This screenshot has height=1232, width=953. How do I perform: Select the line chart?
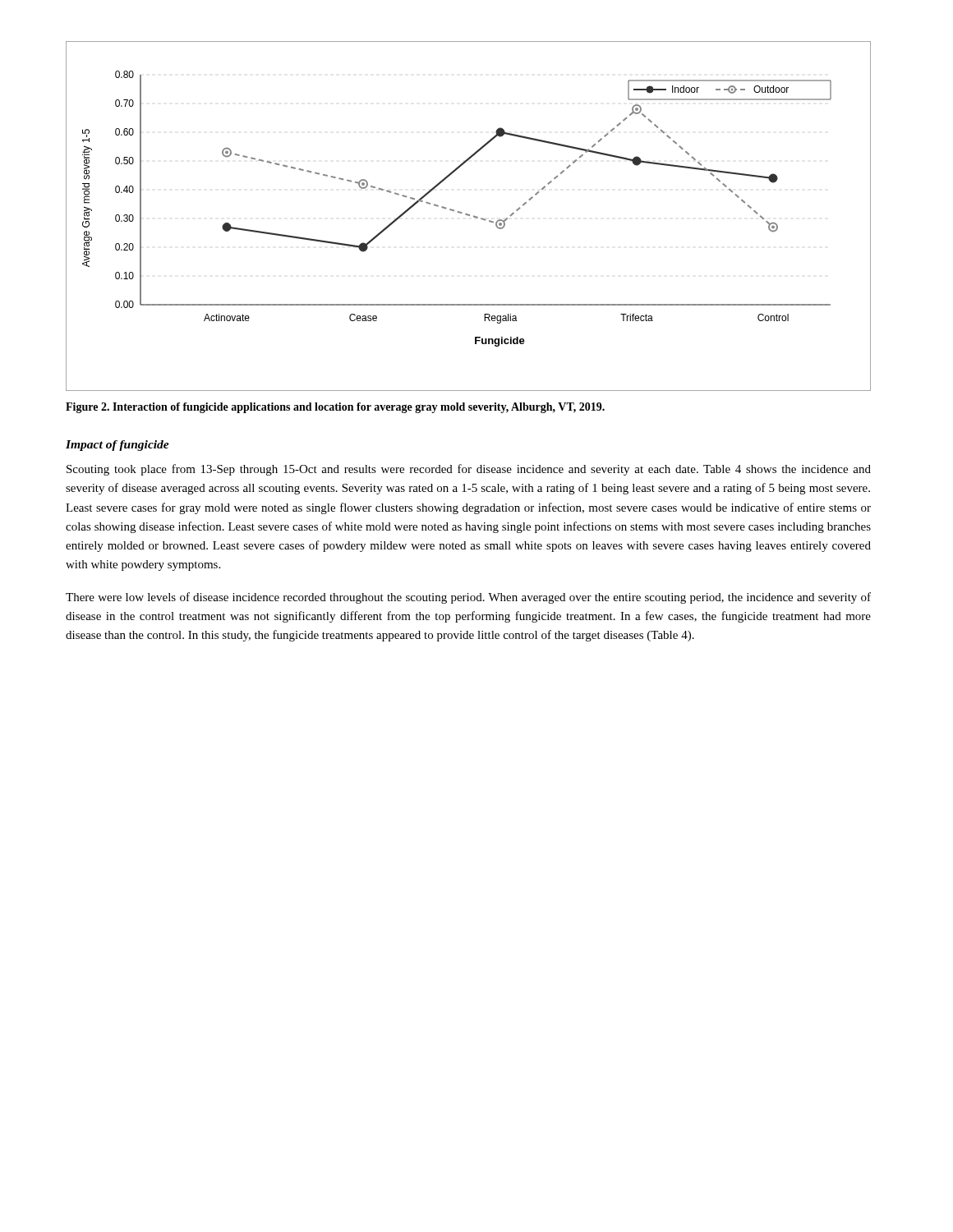point(468,216)
